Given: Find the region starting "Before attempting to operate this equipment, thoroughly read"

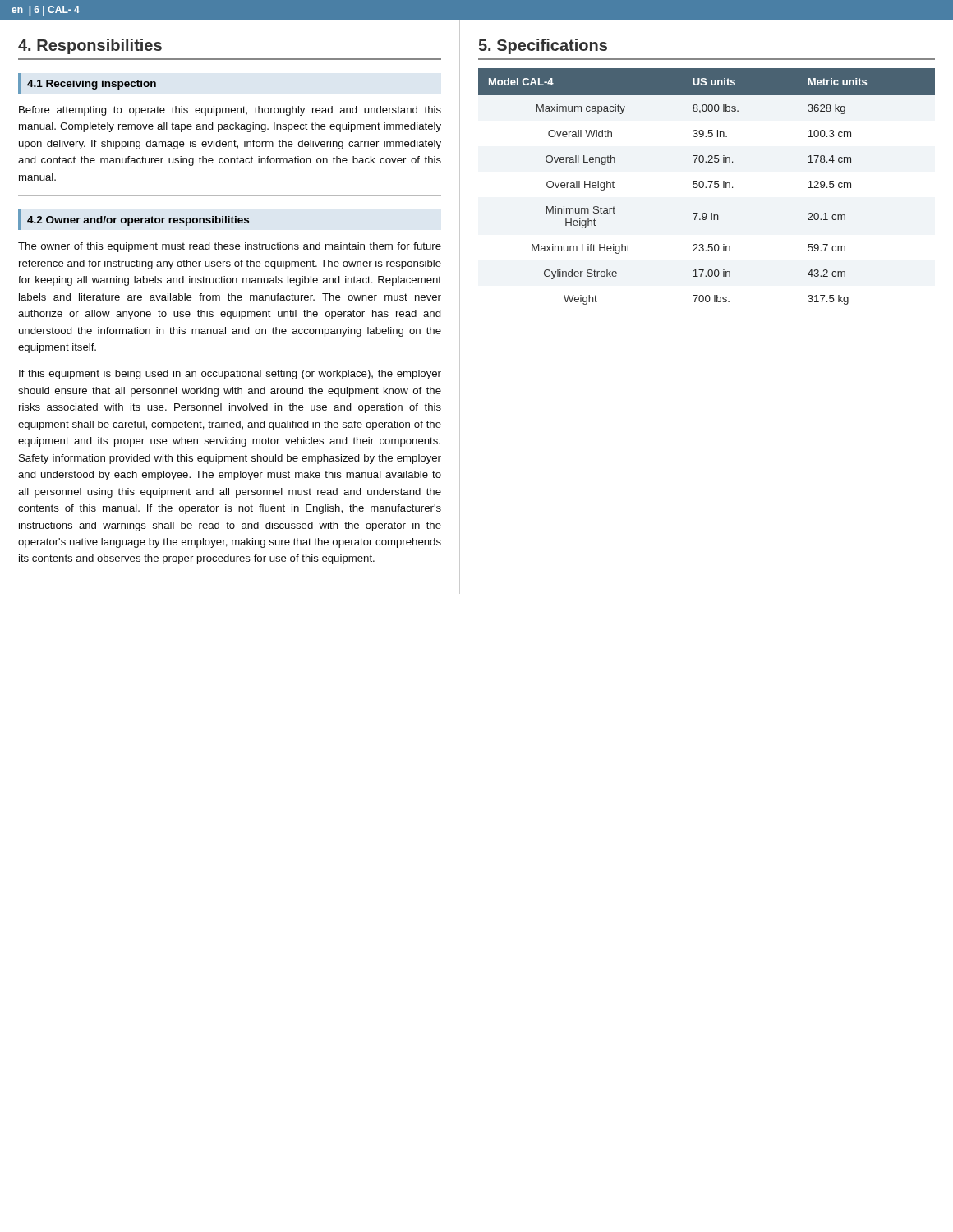Looking at the screenshot, I should click(230, 143).
